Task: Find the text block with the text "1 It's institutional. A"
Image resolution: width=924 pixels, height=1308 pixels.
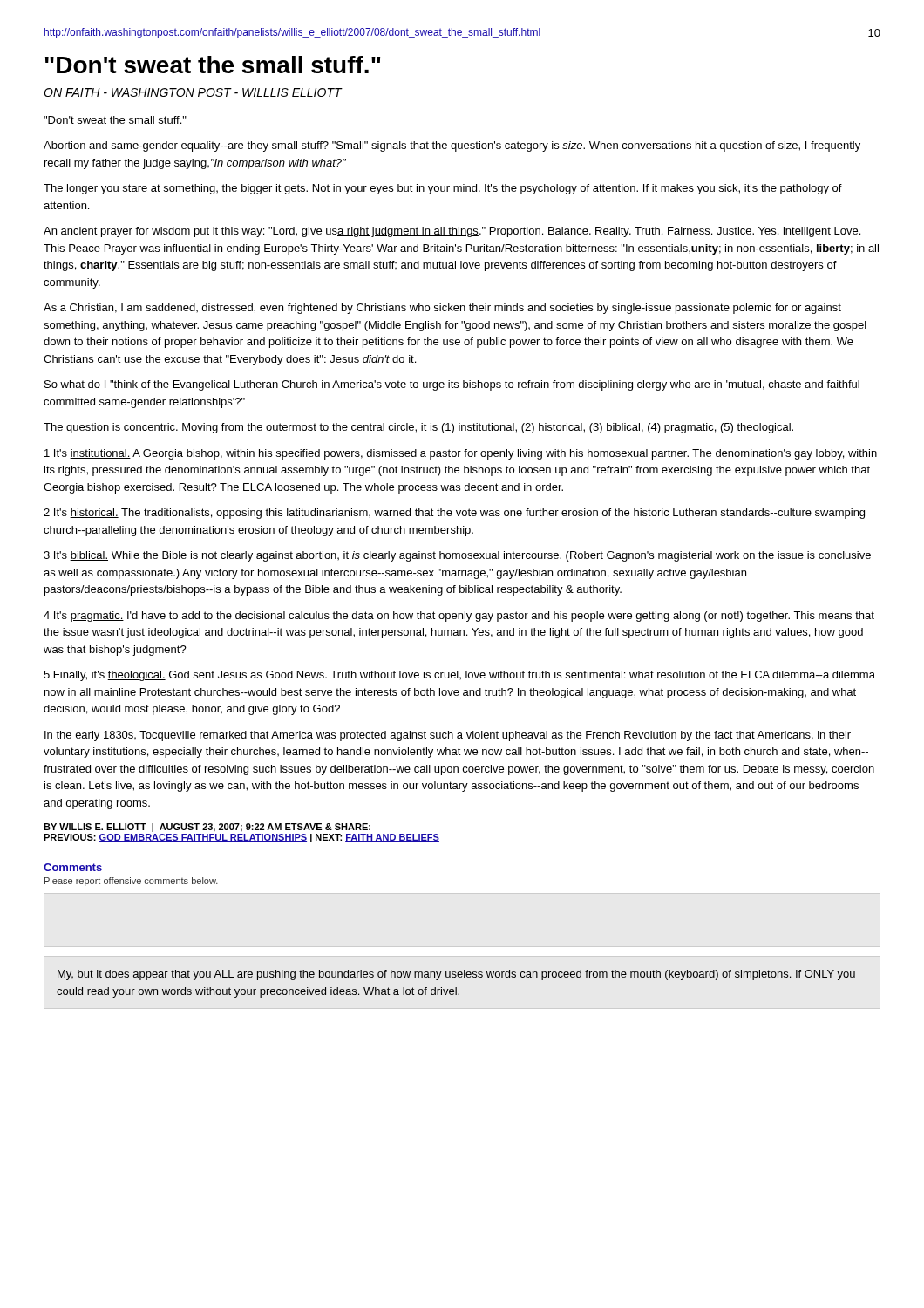Action: (x=460, y=470)
